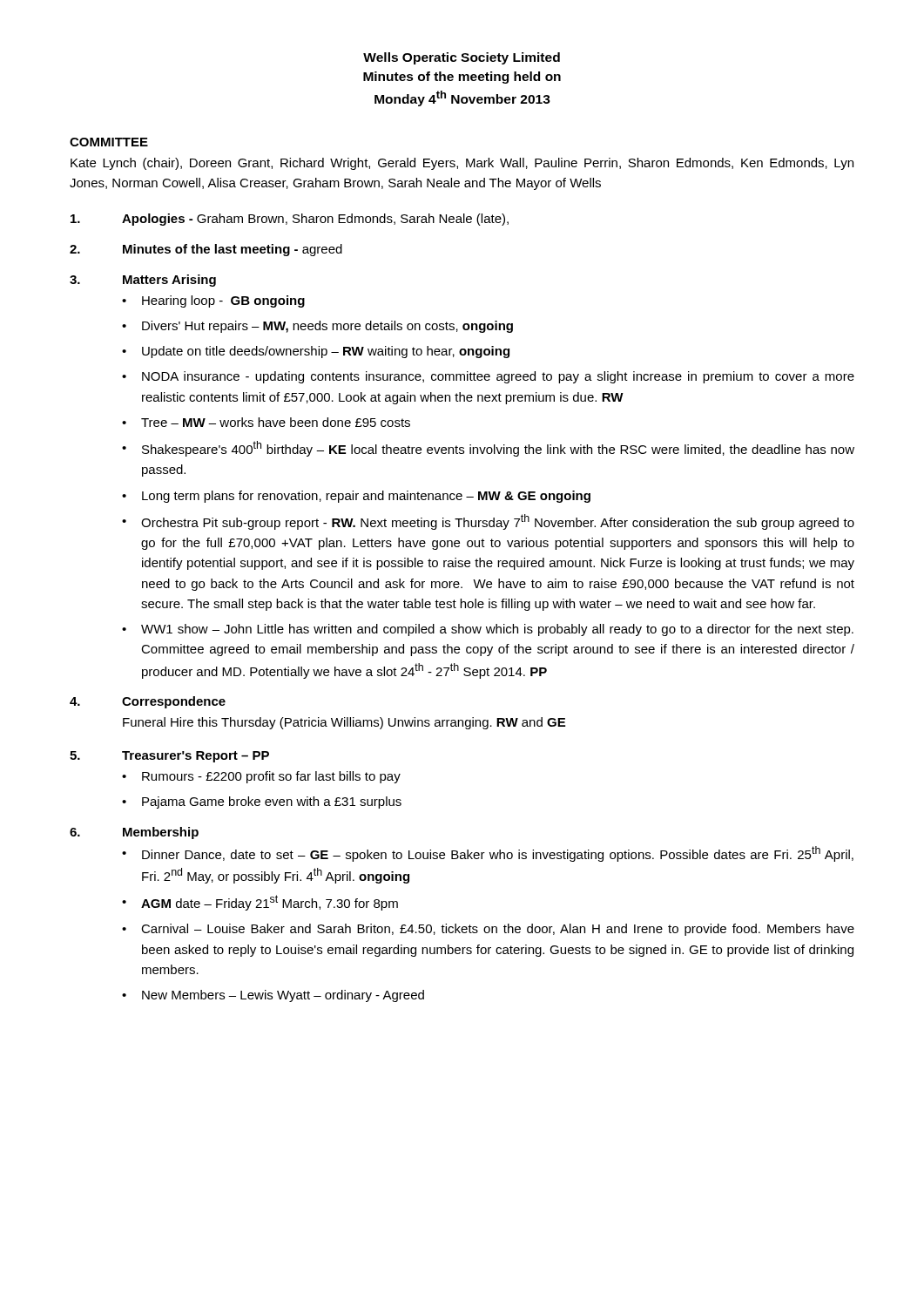Select the block starting "NODA insurance -"

[498, 386]
